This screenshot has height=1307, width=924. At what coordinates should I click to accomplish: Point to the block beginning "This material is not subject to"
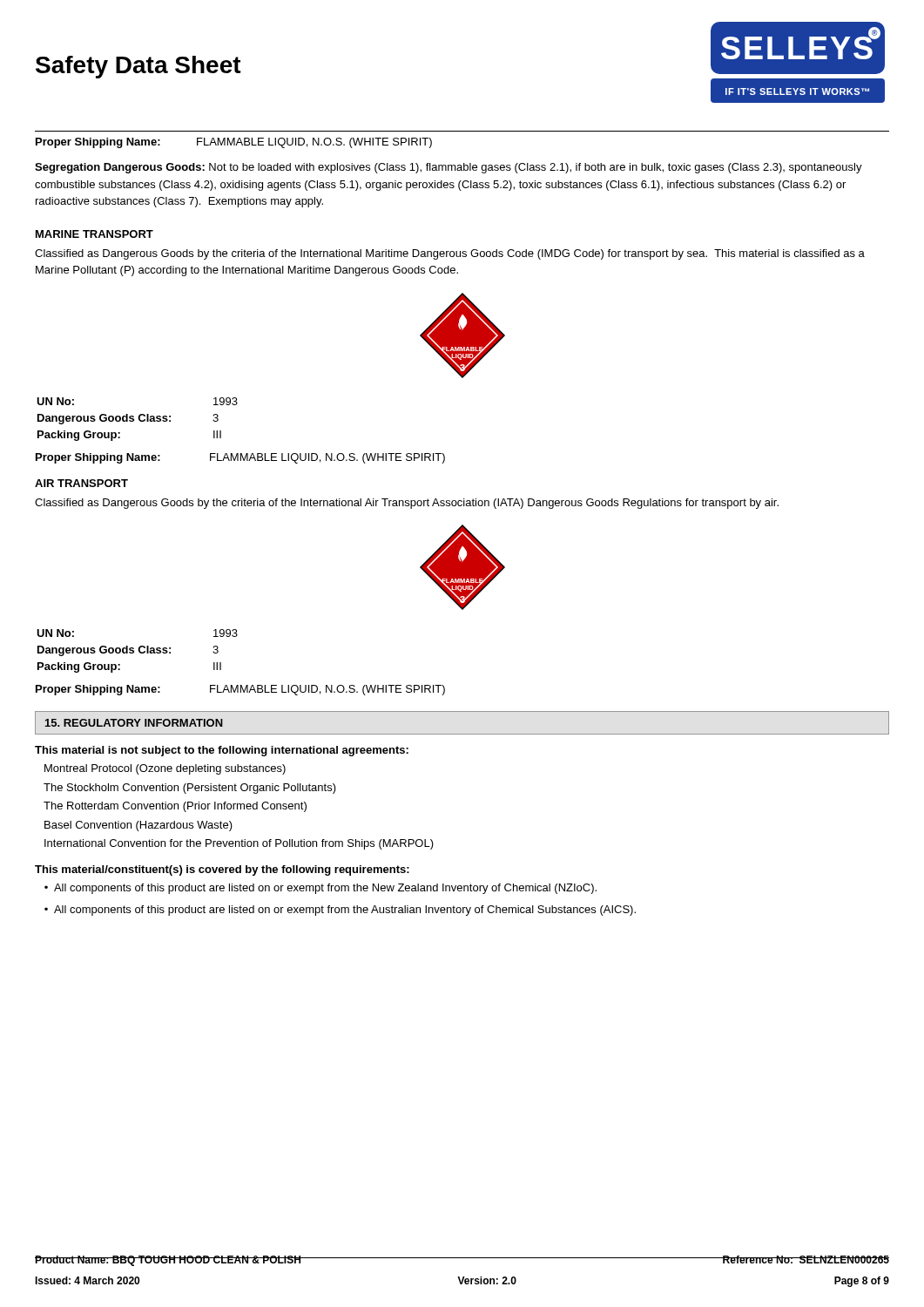coord(222,750)
